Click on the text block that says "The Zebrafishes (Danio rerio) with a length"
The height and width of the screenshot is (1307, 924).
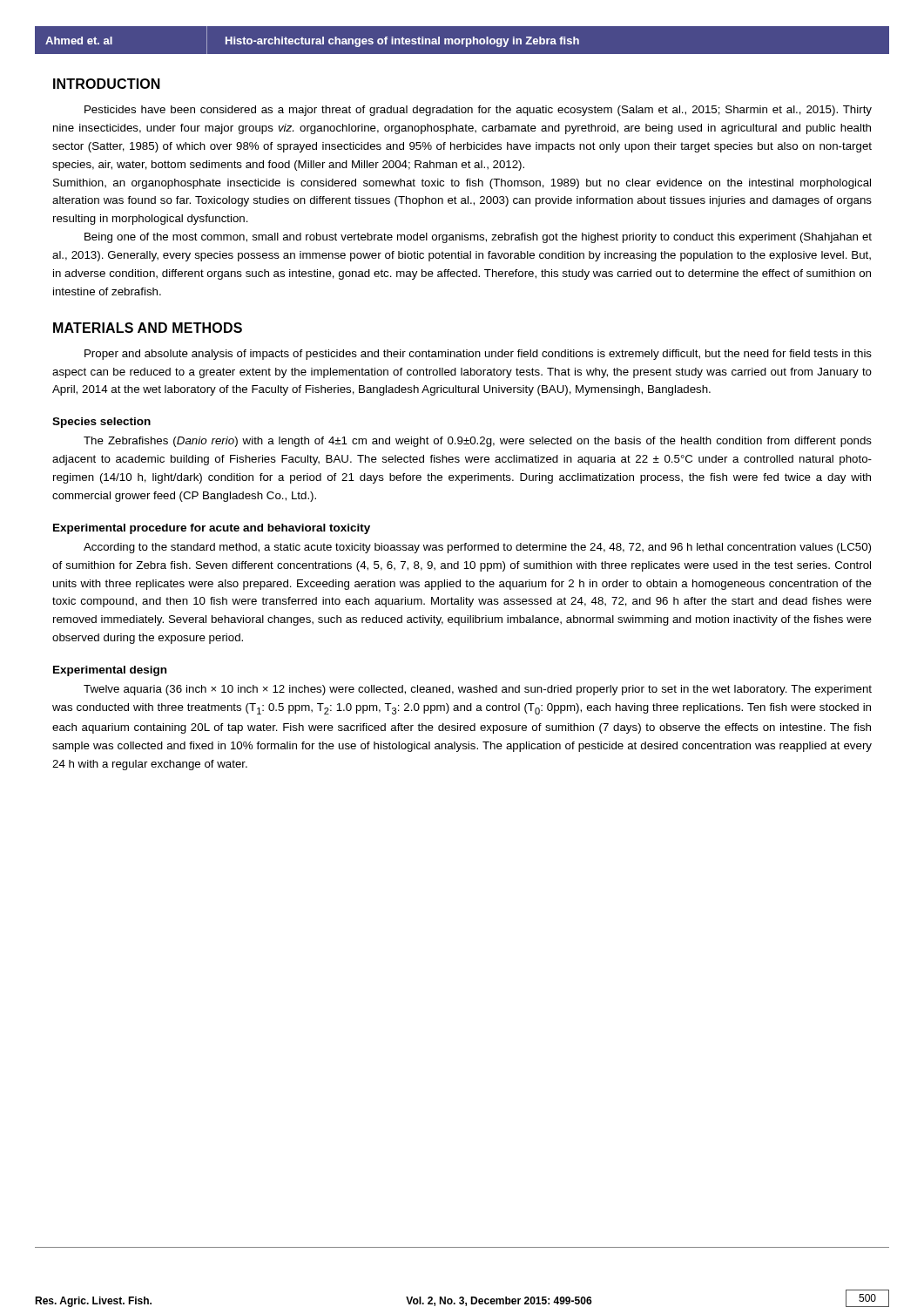click(x=462, y=469)
